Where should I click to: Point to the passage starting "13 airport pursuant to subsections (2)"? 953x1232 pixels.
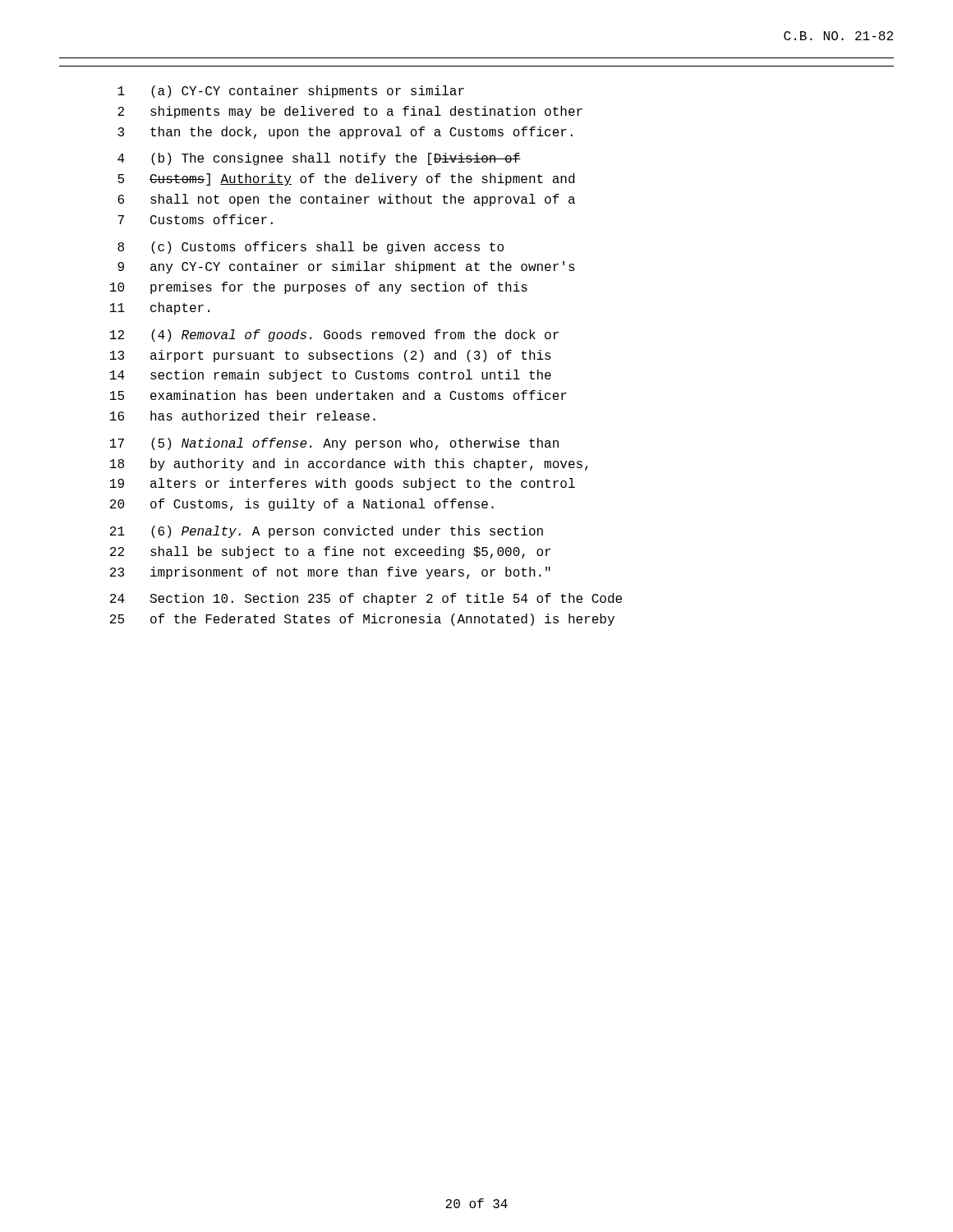pyautogui.click(x=476, y=356)
